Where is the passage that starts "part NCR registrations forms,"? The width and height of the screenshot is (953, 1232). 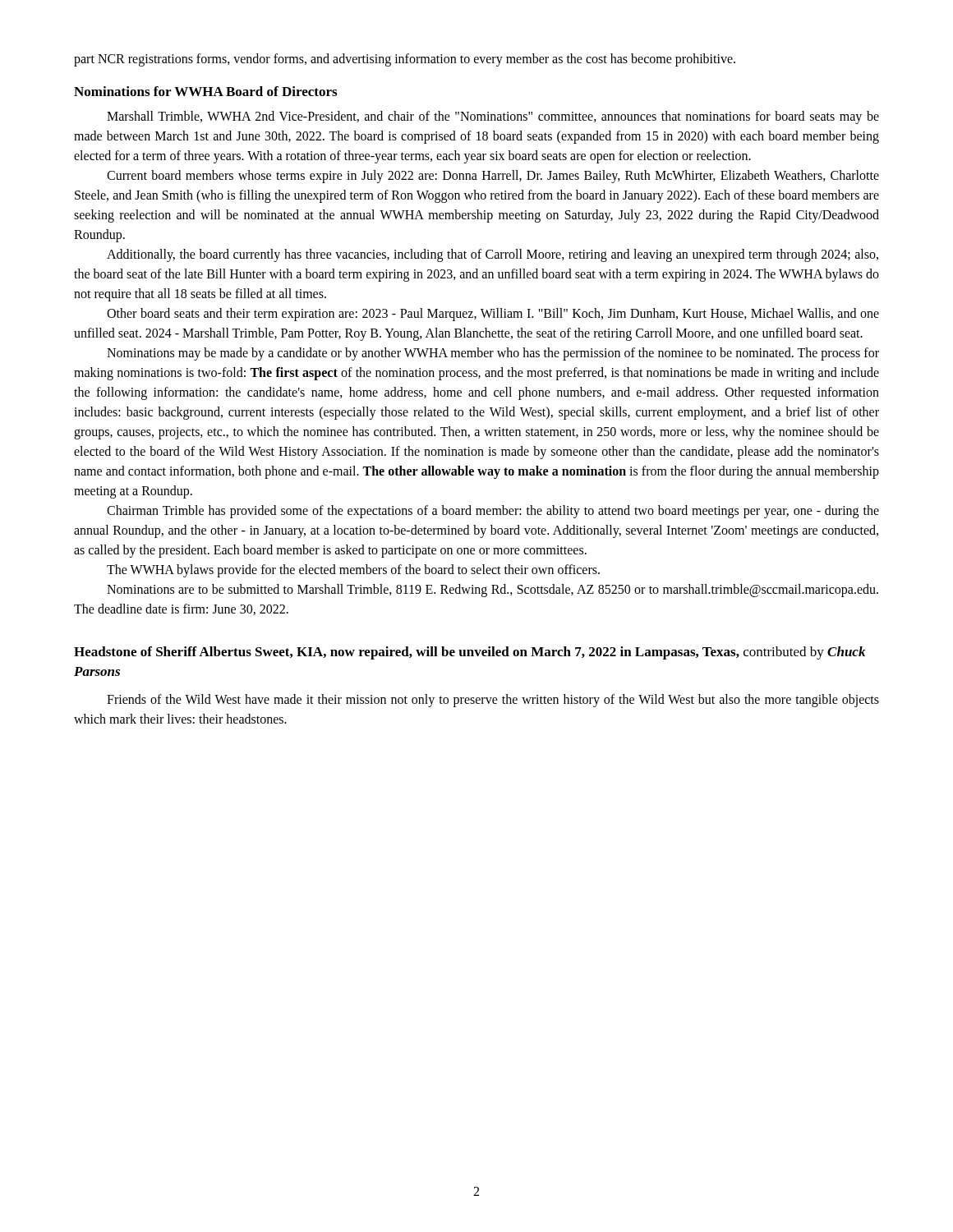pyautogui.click(x=405, y=59)
